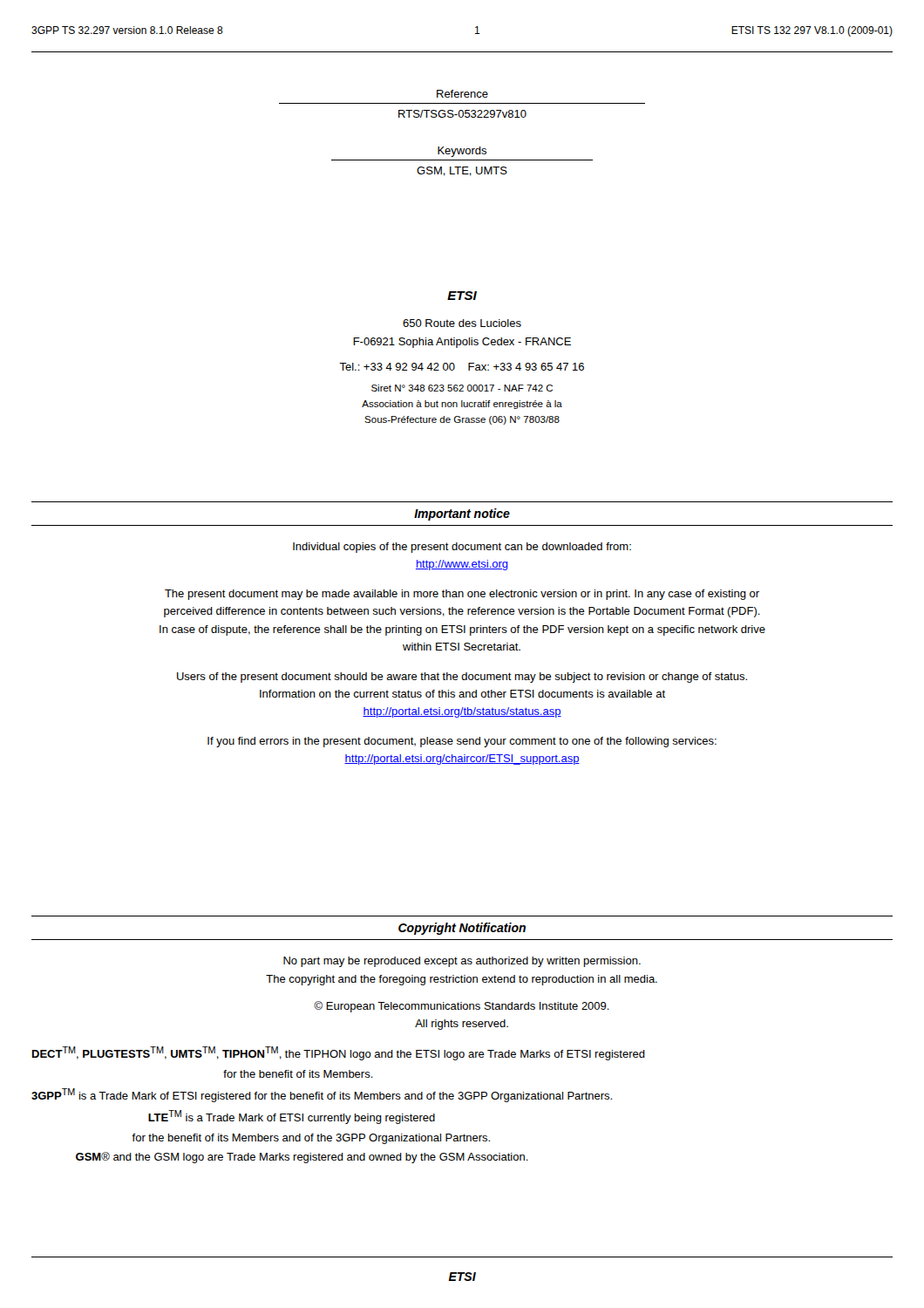Point to the region starting "Important notice"

[462, 514]
